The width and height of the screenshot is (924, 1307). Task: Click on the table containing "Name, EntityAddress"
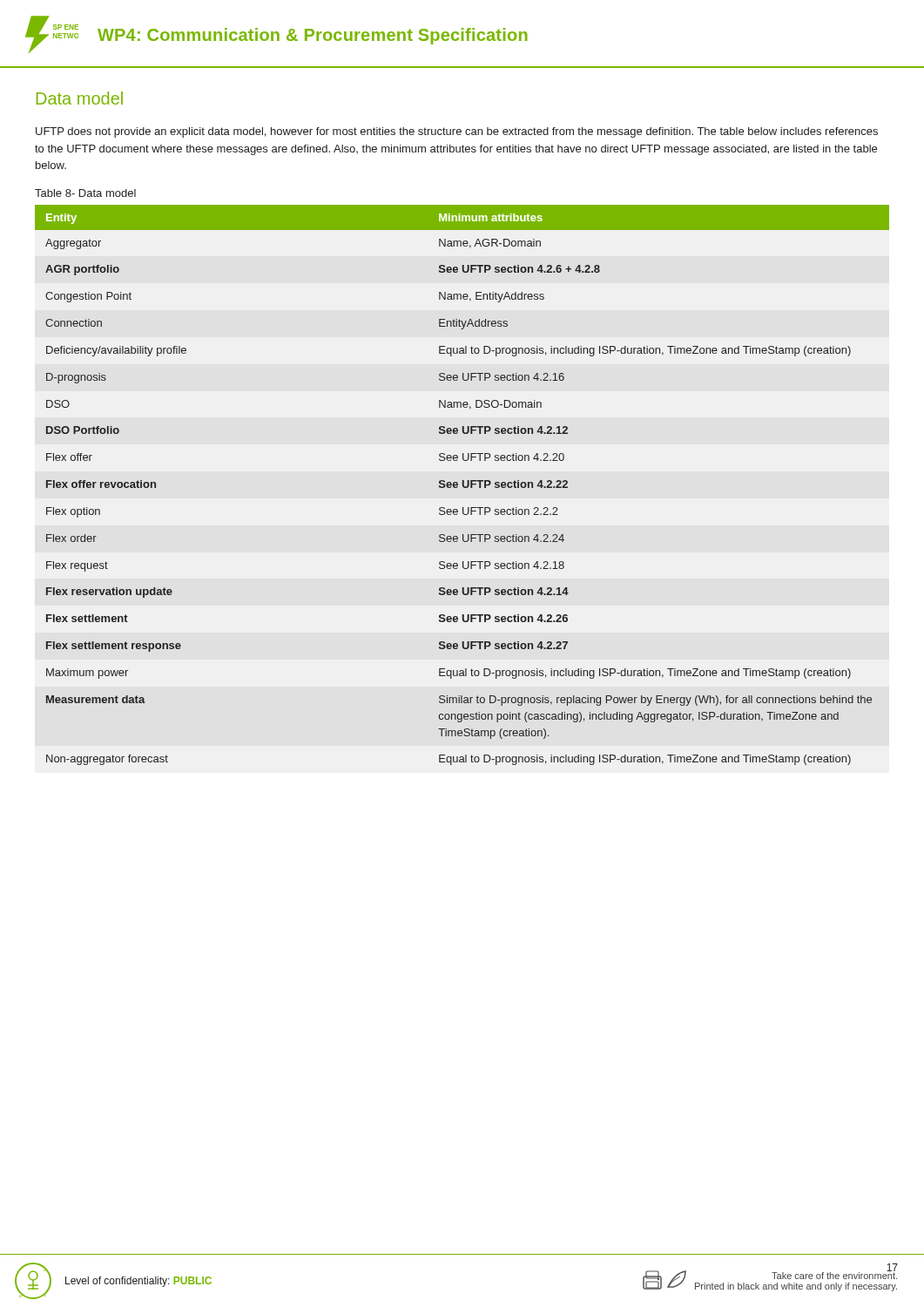pyautogui.click(x=462, y=489)
